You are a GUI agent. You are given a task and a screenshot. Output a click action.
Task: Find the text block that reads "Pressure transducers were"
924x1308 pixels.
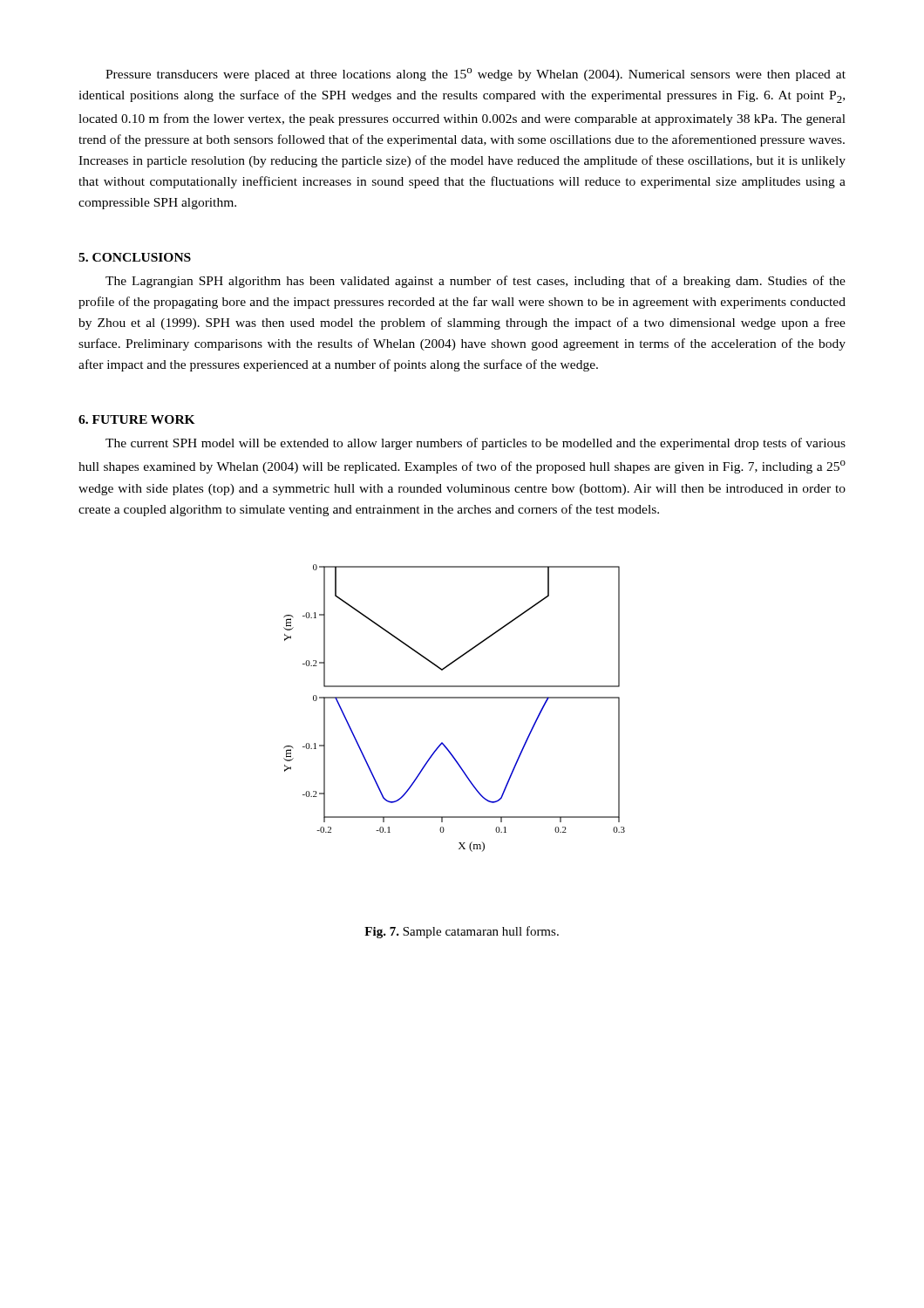[462, 137]
